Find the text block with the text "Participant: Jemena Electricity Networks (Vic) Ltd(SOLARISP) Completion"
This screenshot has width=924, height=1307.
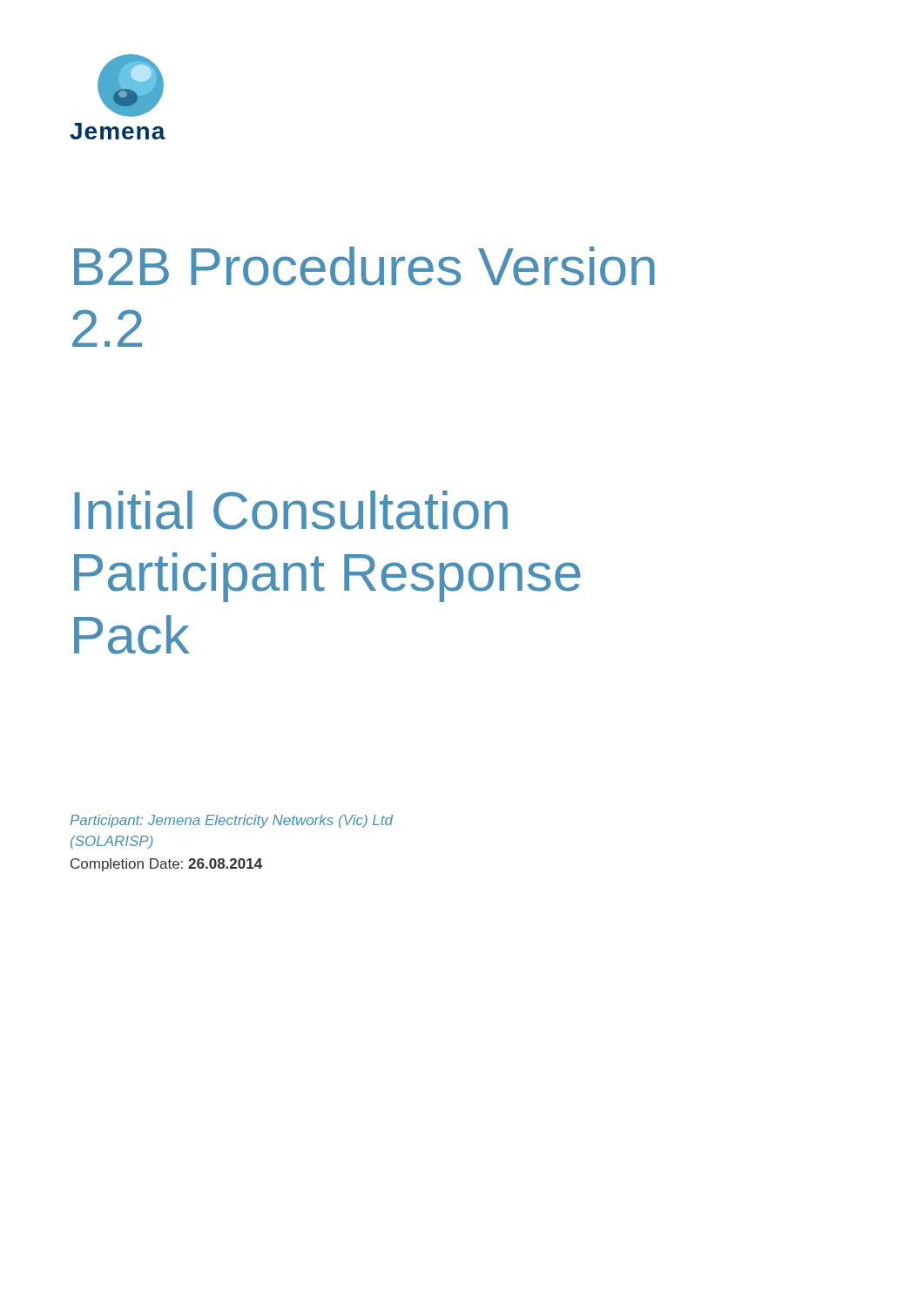coord(231,821)
